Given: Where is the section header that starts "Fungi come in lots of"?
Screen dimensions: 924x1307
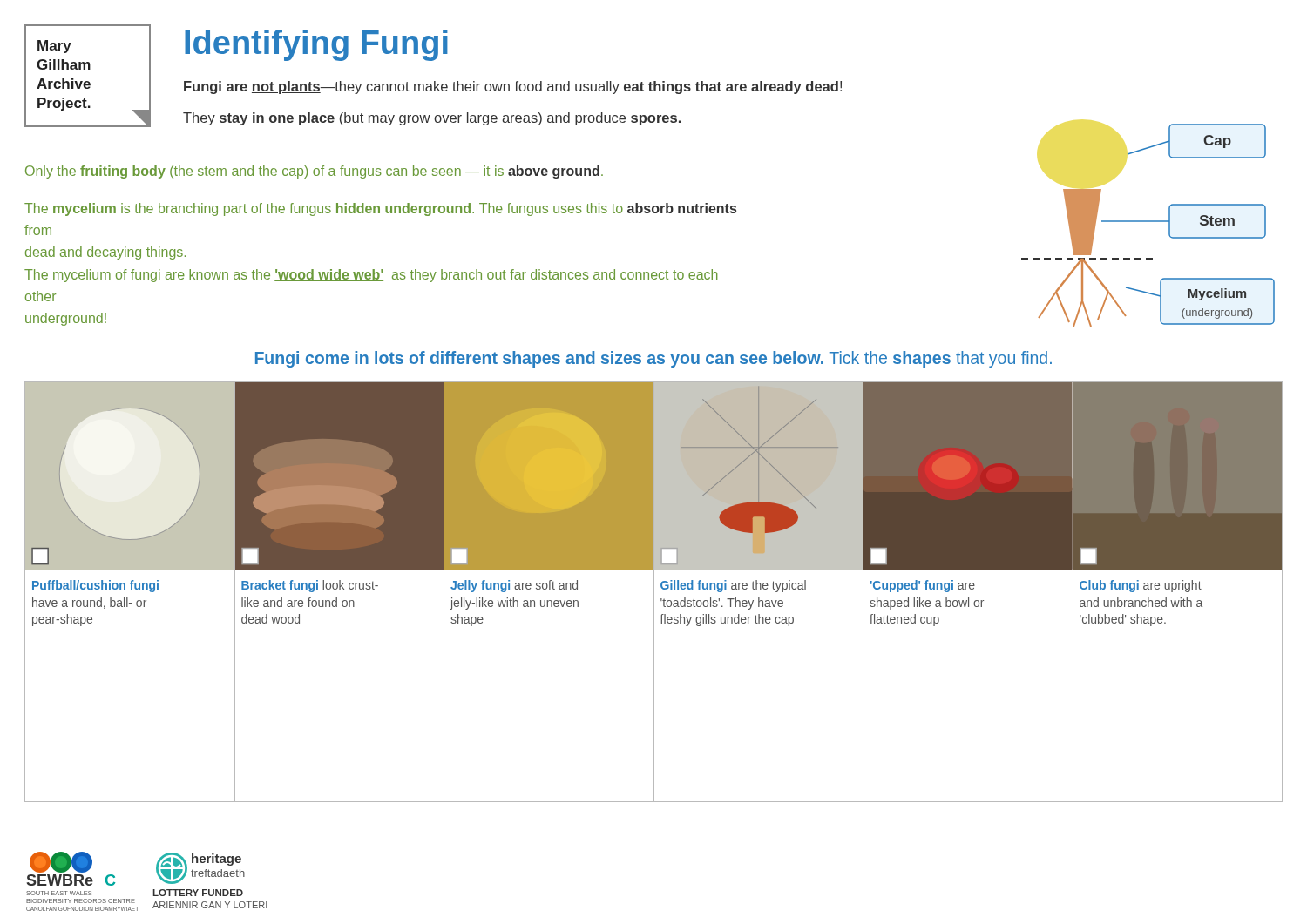Looking at the screenshot, I should tap(654, 358).
